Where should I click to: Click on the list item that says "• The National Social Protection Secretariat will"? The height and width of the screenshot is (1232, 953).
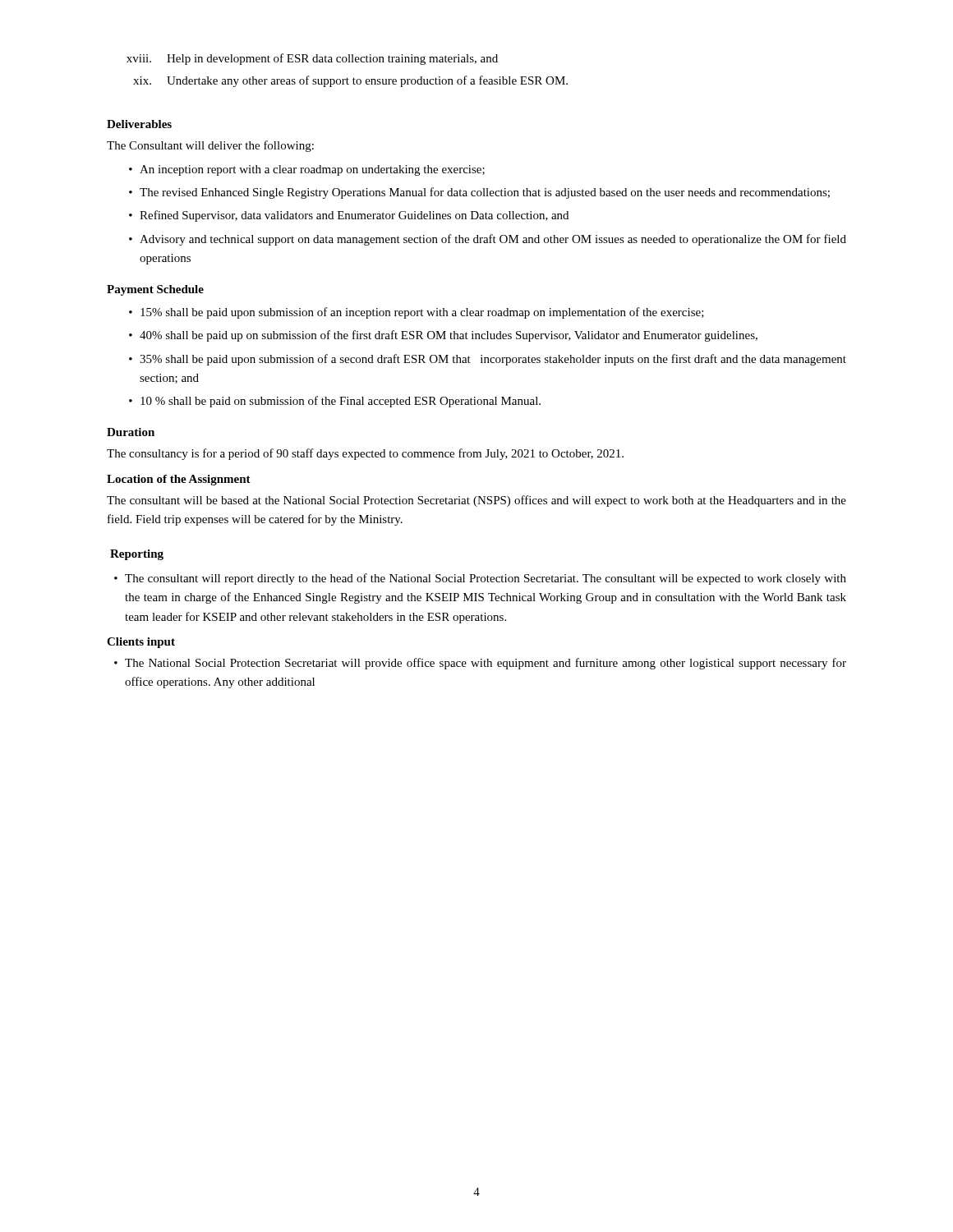pos(476,673)
